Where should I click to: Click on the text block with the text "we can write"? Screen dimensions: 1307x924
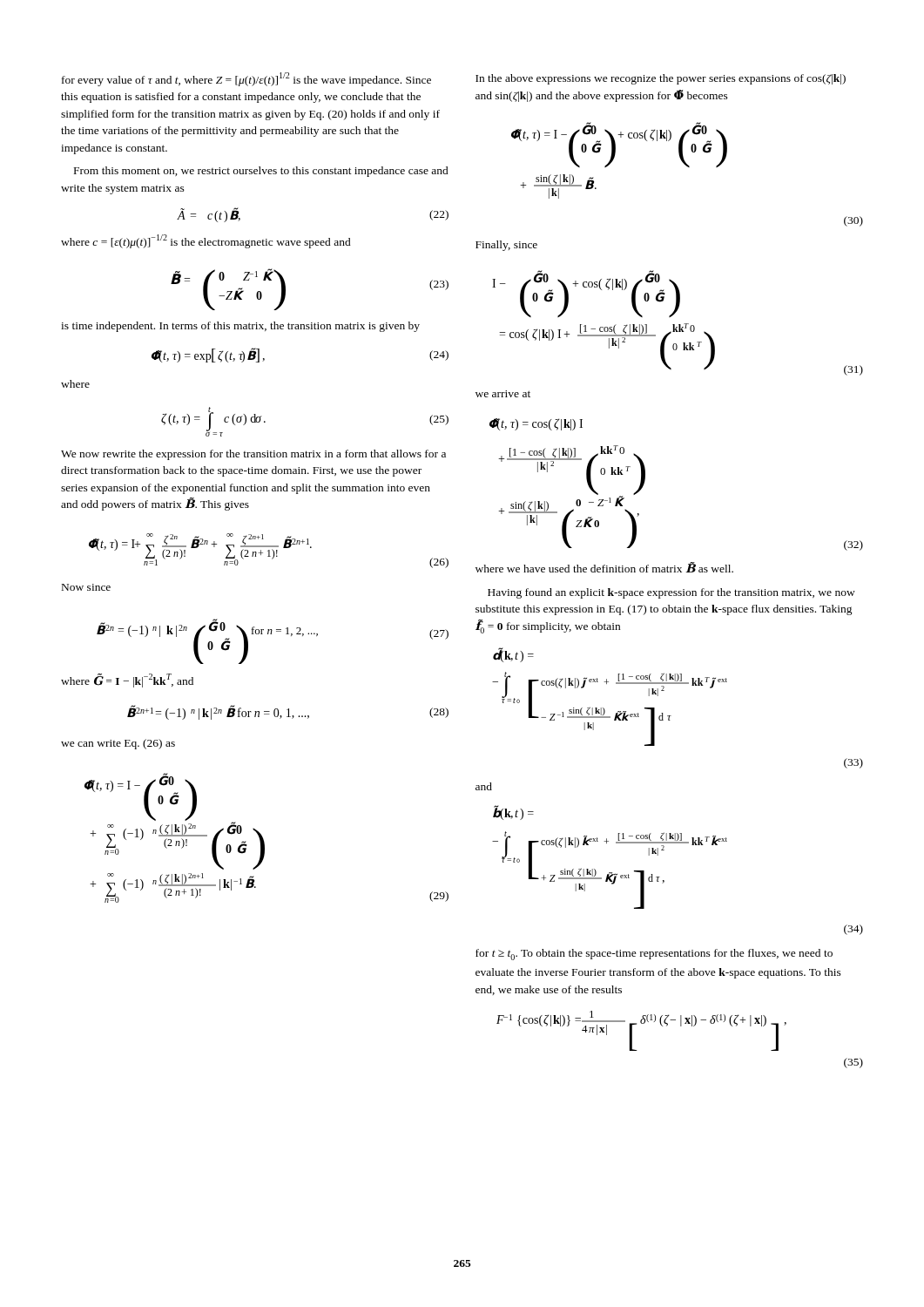(x=118, y=744)
